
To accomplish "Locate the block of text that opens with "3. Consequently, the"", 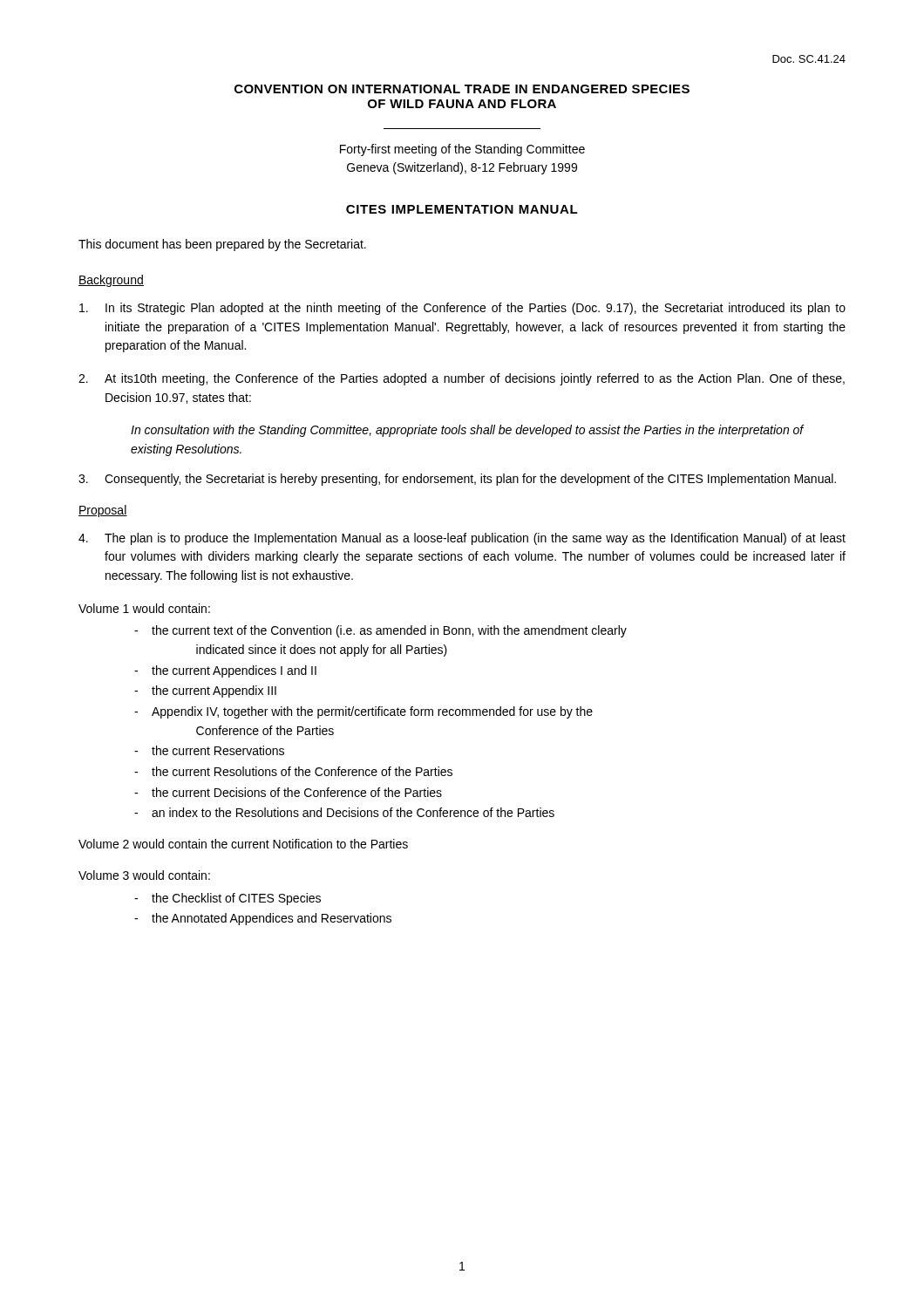I will [x=462, y=479].
